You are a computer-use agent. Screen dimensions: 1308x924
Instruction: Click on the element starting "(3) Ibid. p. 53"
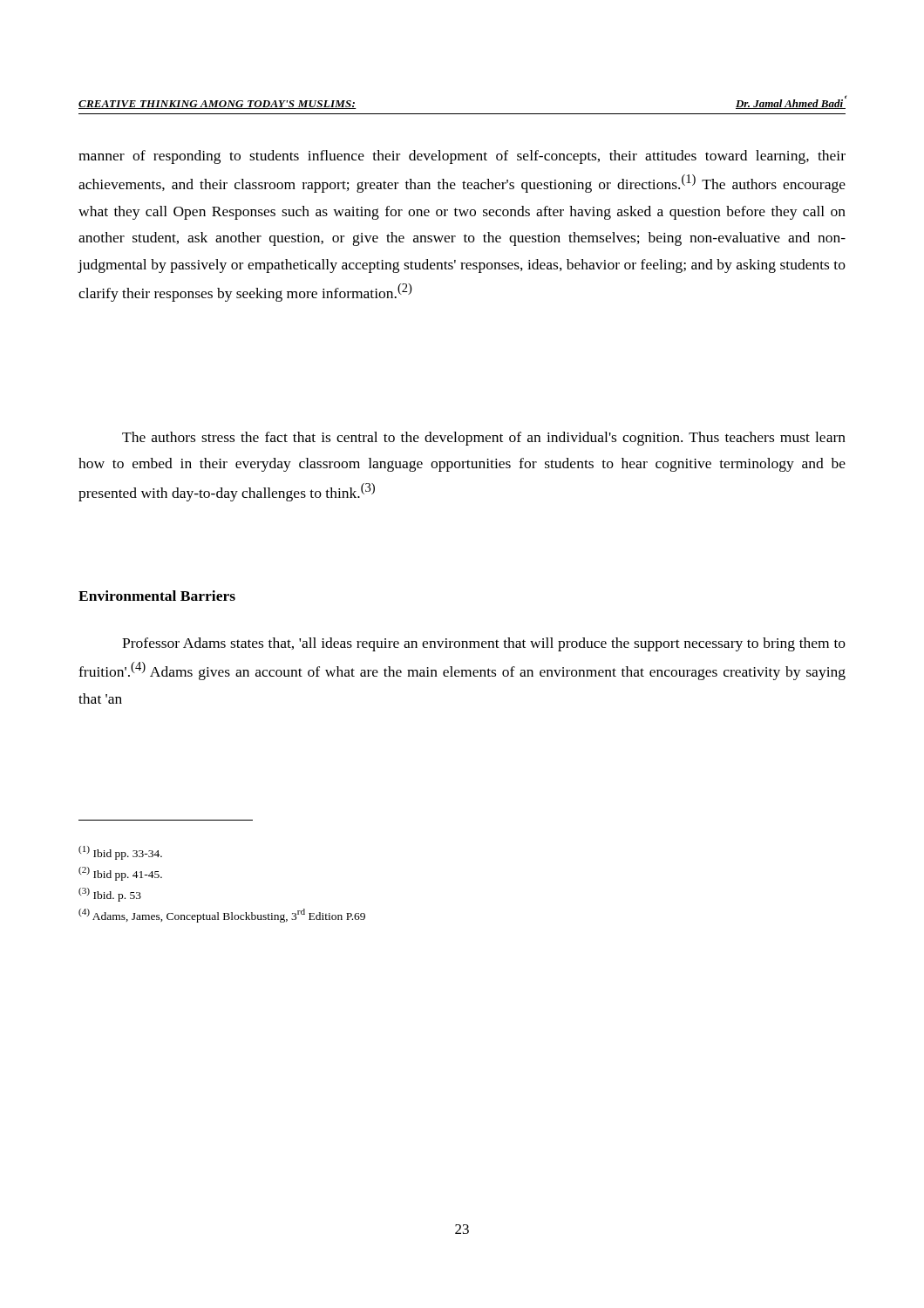pyautogui.click(x=110, y=895)
